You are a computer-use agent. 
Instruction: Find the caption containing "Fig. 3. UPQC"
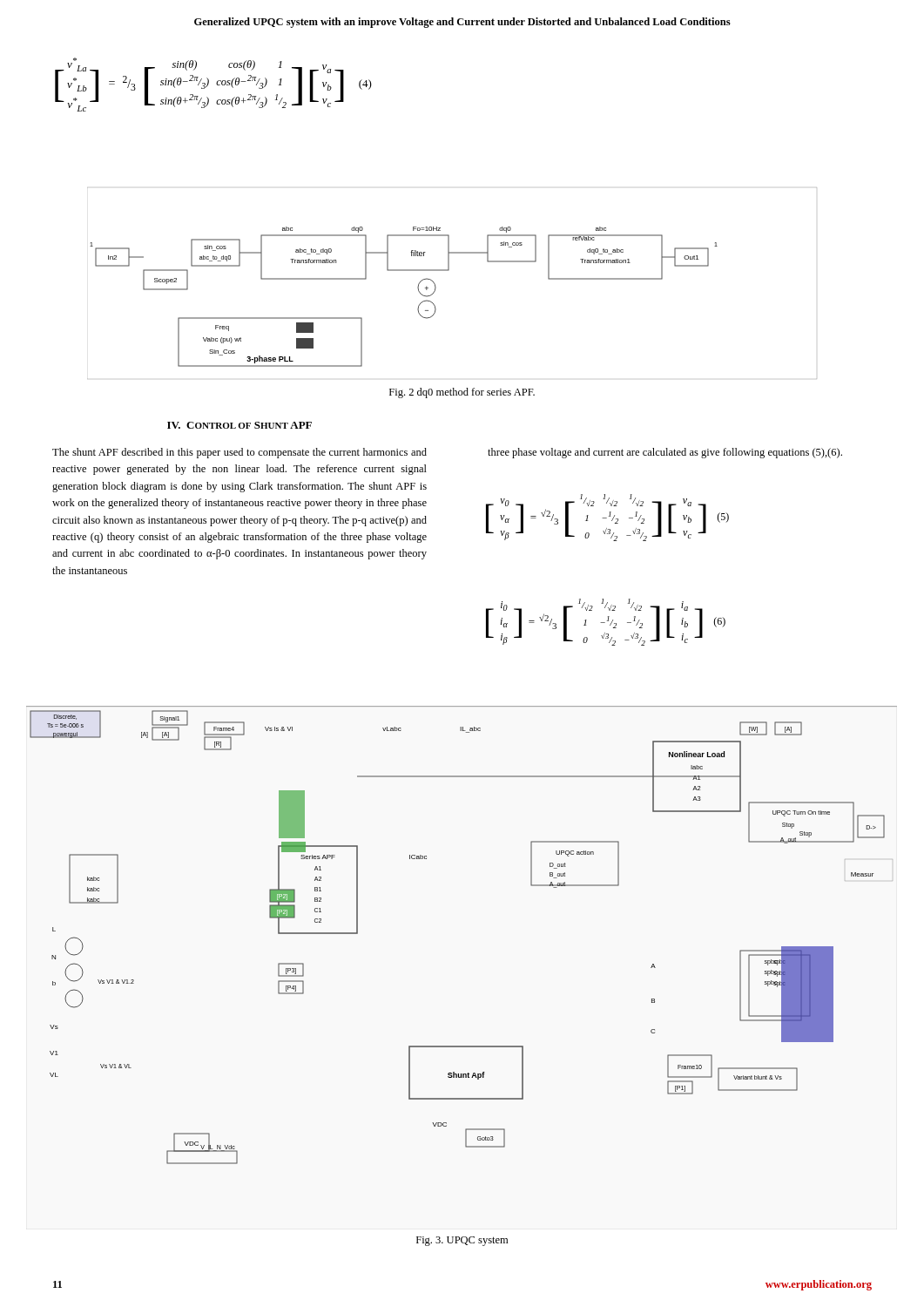462,1240
